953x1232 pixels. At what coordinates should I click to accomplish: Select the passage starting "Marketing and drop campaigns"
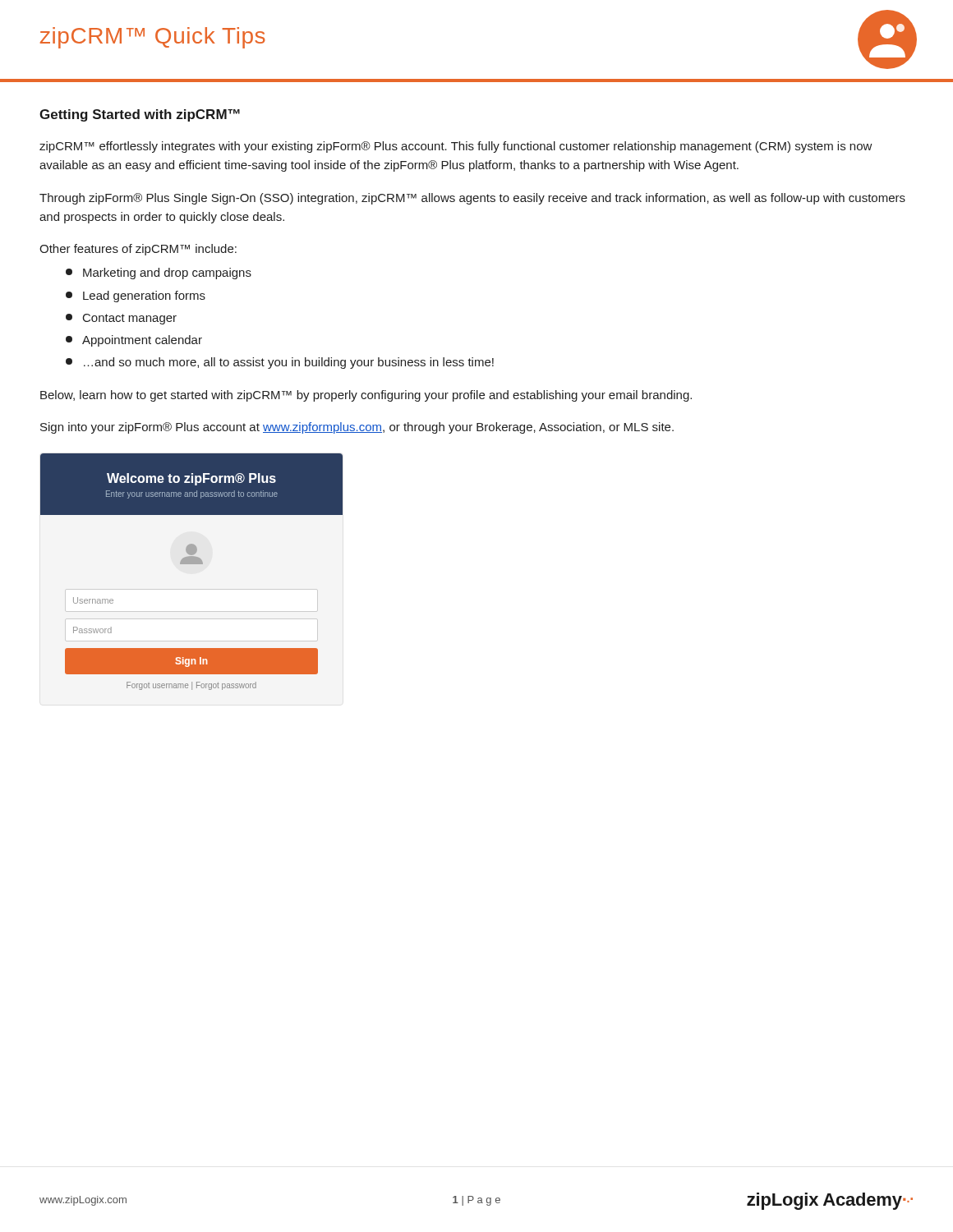(x=159, y=273)
